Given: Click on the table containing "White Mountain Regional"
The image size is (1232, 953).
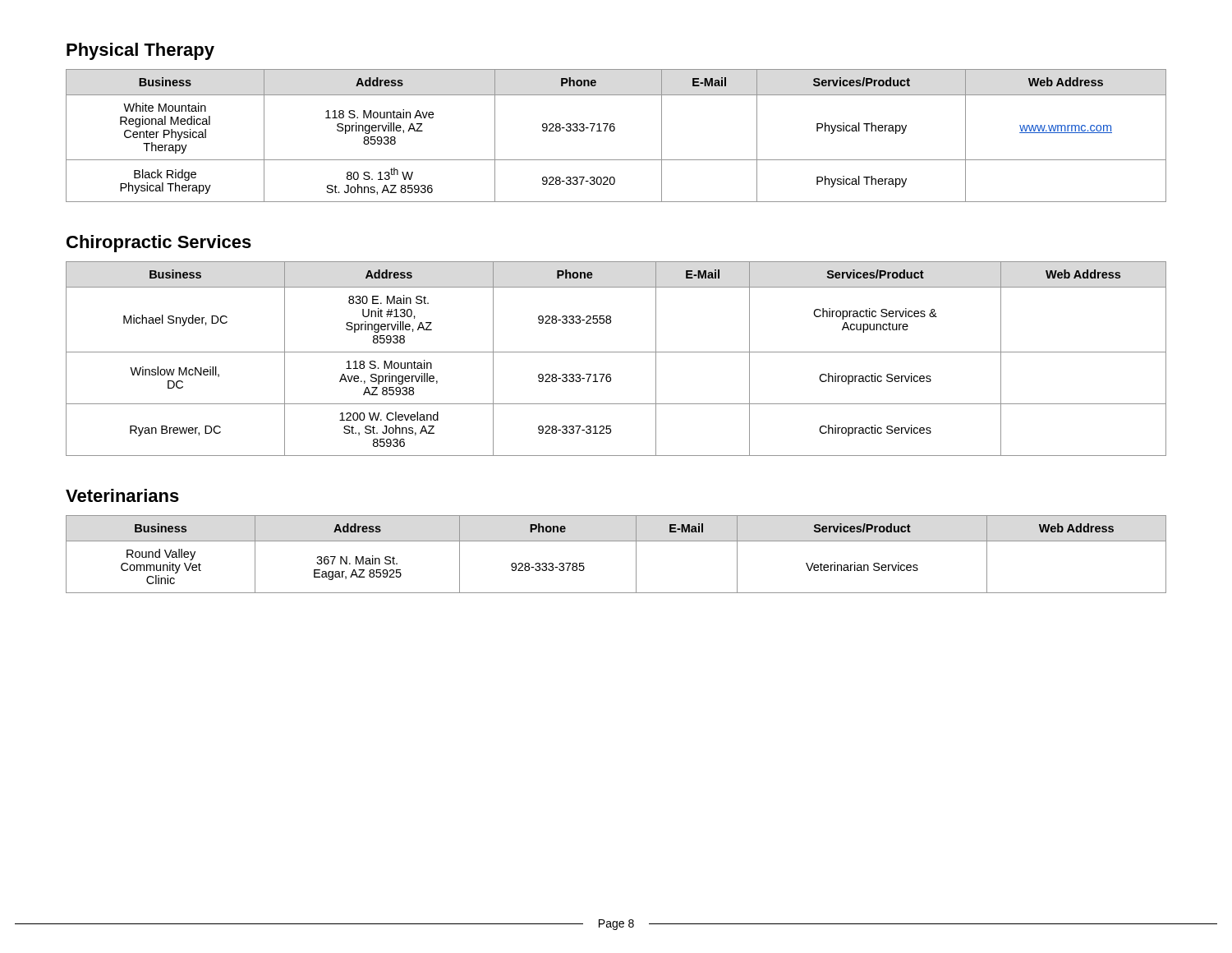Looking at the screenshot, I should (x=616, y=135).
